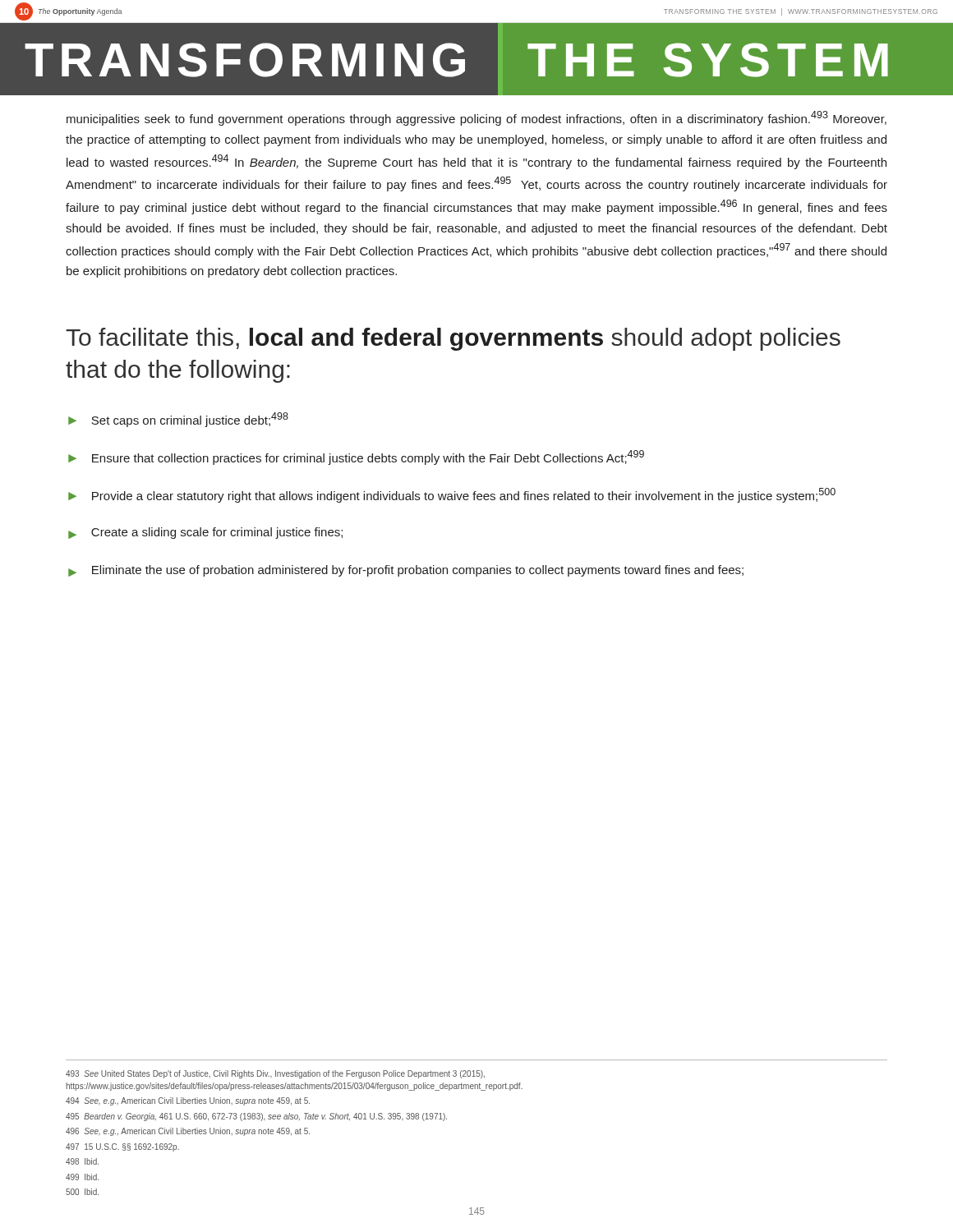Locate the block starting "► Create a sliding scale"
Image resolution: width=953 pixels, height=1232 pixels.
(205, 533)
